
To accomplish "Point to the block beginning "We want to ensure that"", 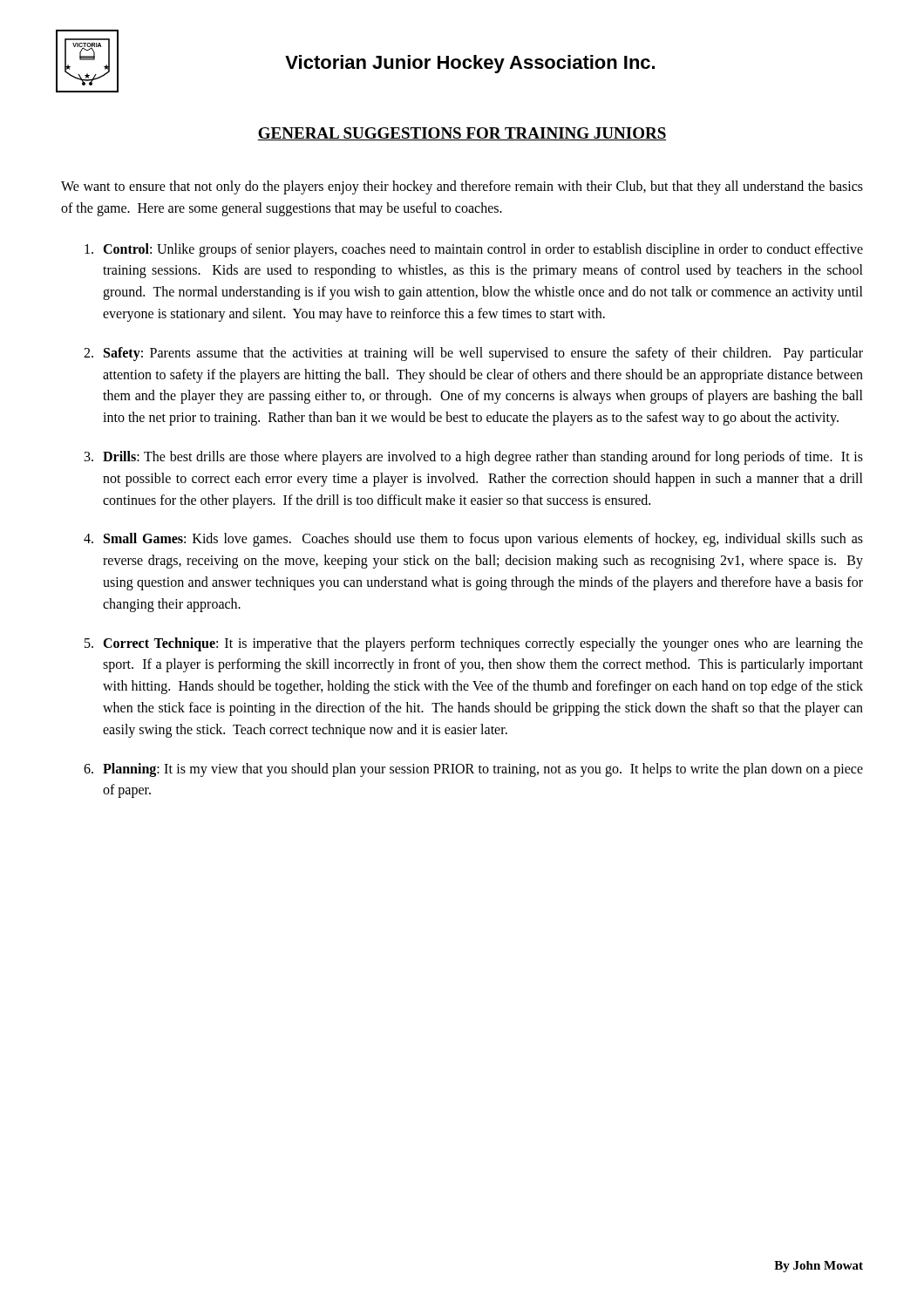I will pyautogui.click(x=462, y=197).
